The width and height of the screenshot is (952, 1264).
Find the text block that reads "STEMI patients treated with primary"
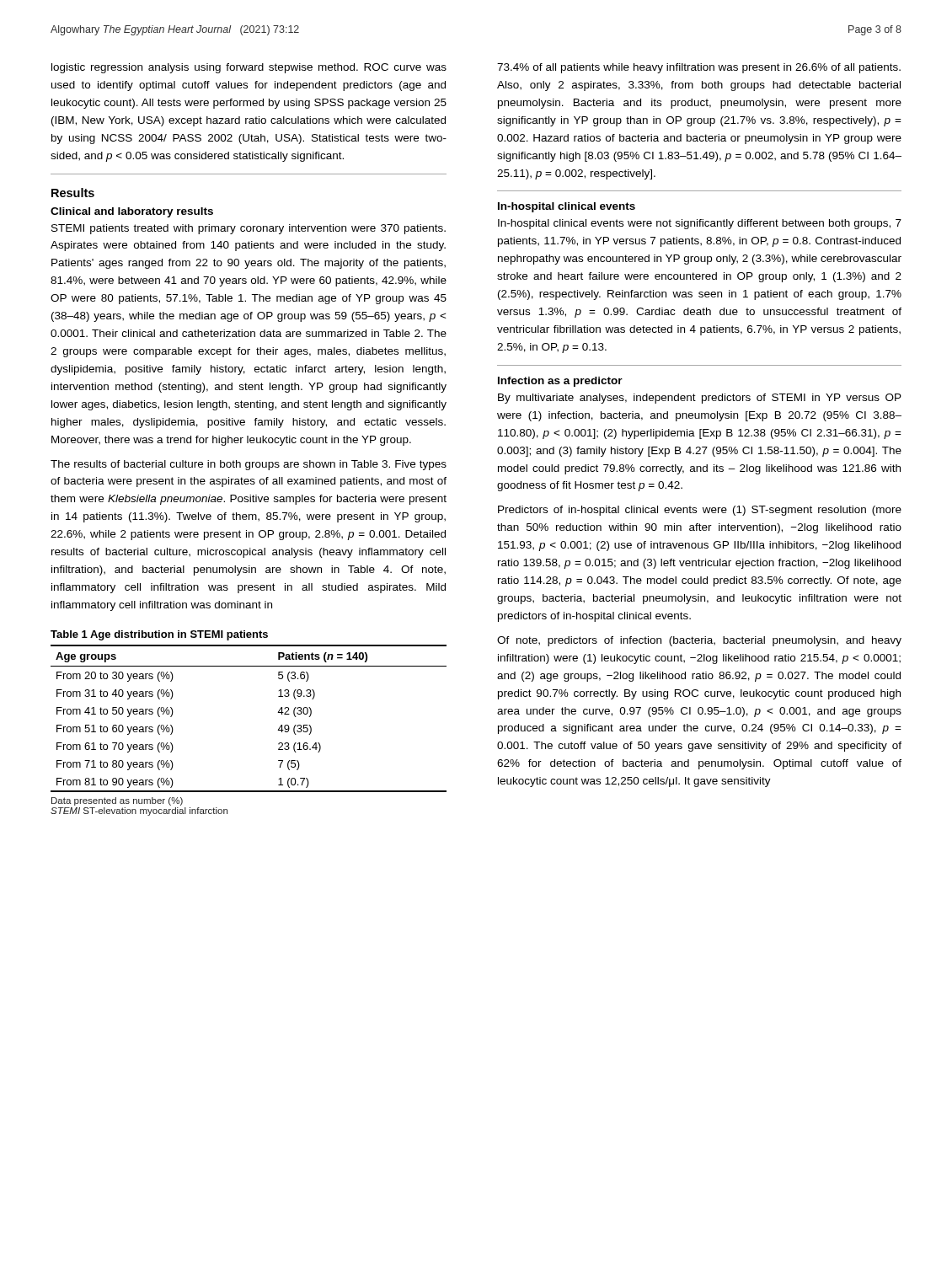[x=249, y=334]
